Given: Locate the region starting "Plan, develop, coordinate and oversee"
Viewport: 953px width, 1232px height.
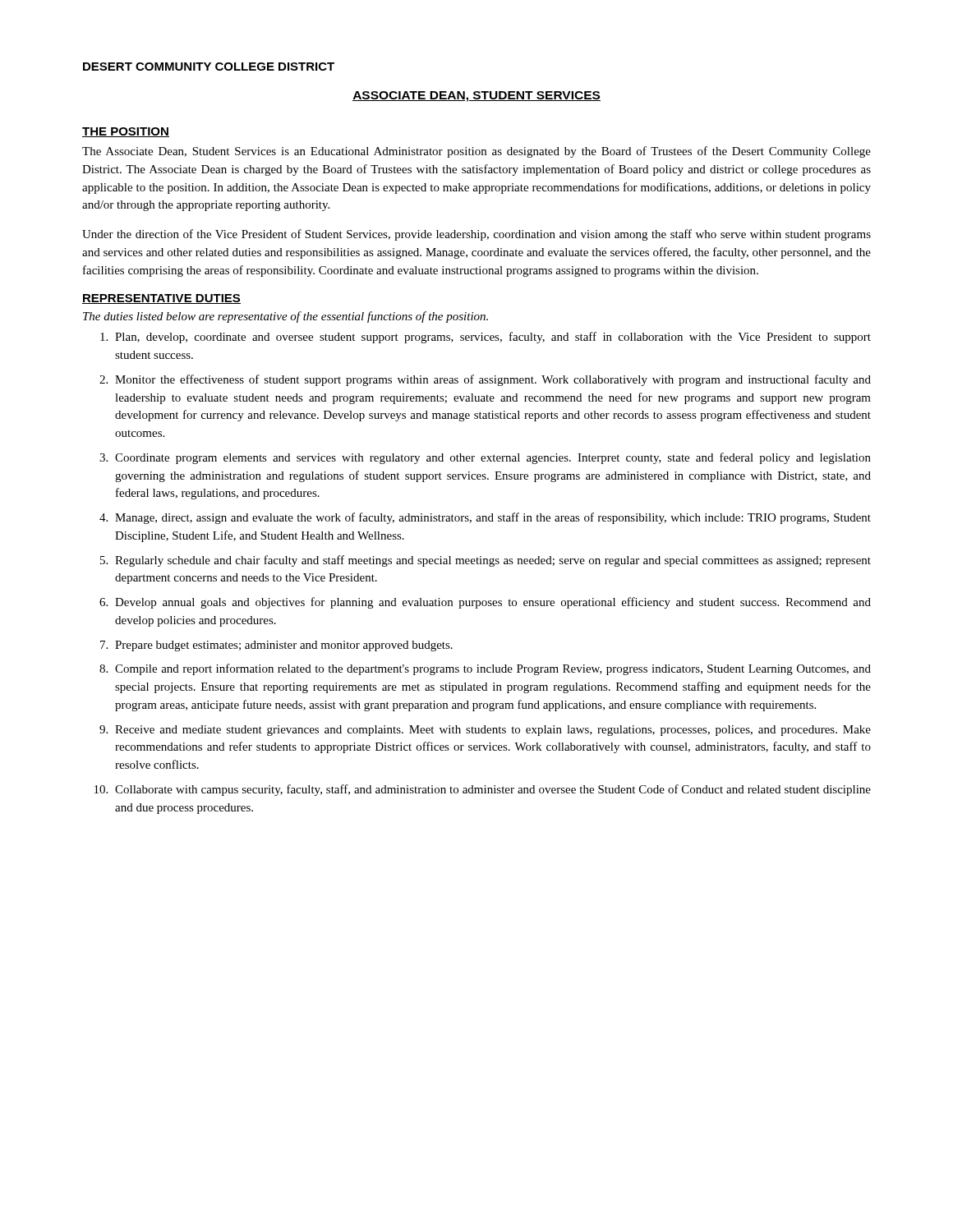Looking at the screenshot, I should (493, 346).
